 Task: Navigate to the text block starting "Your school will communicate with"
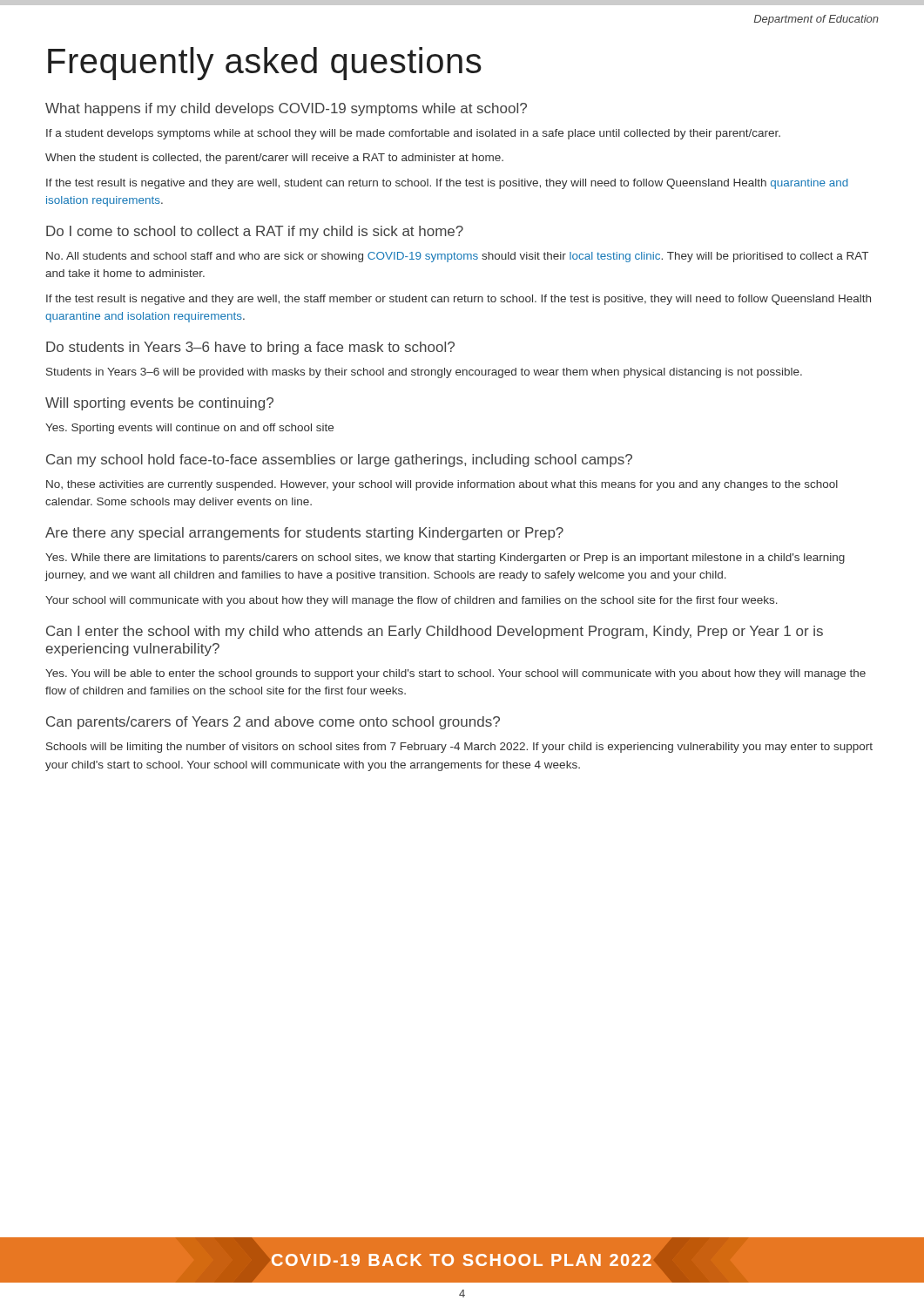click(462, 600)
